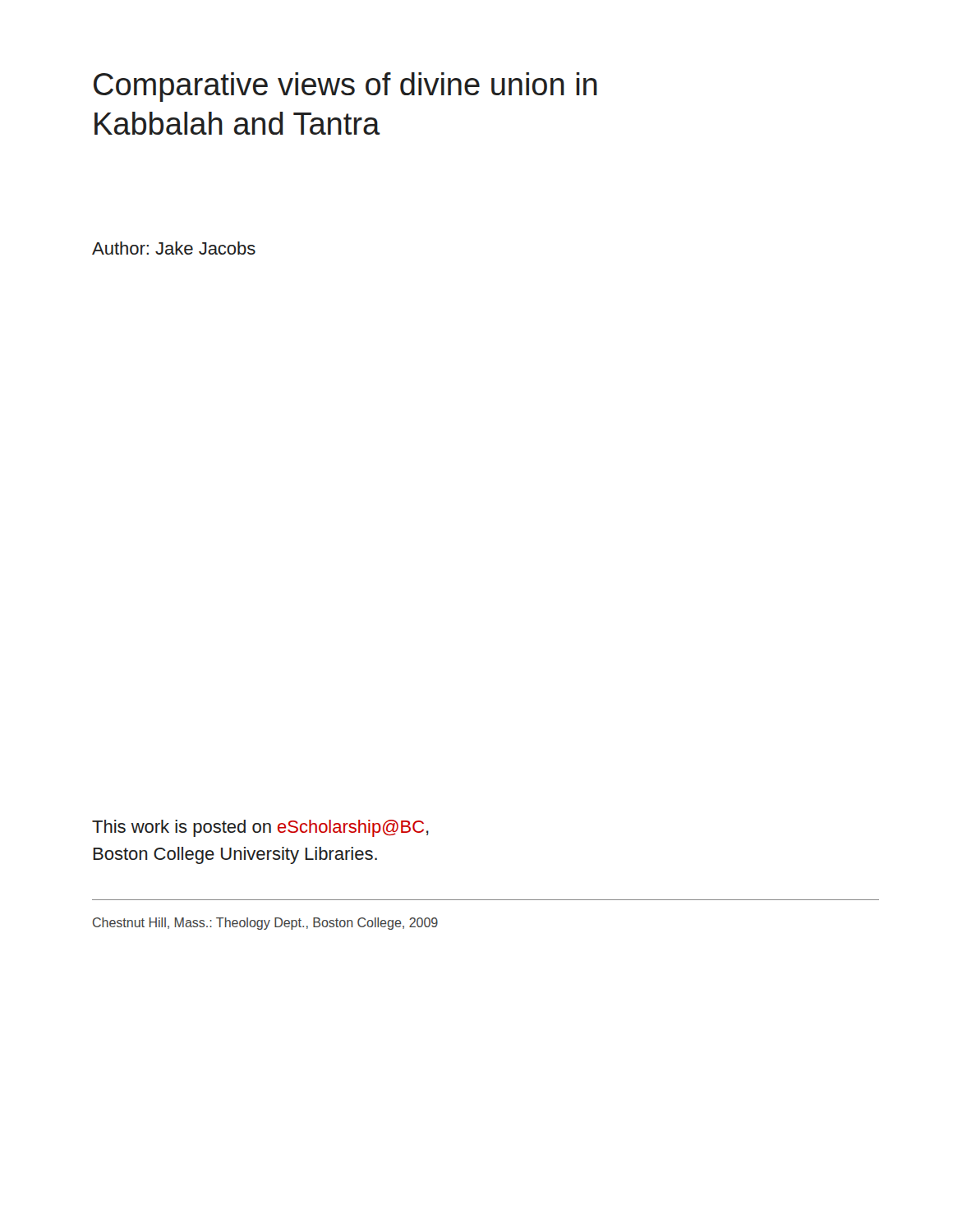Click on the text block starting "Comparative views of"

(412, 105)
